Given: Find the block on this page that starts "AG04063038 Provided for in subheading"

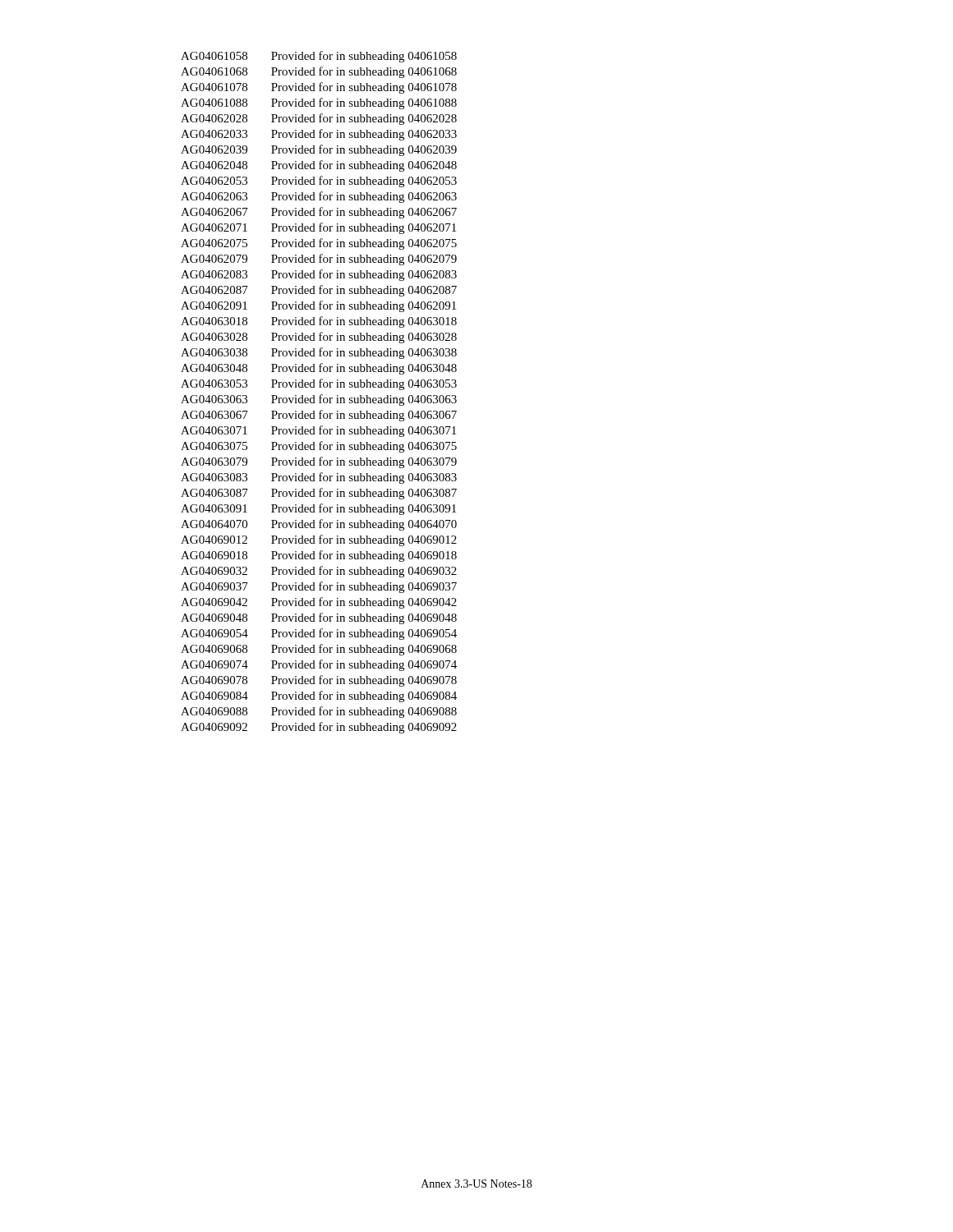Looking at the screenshot, I should (319, 354).
